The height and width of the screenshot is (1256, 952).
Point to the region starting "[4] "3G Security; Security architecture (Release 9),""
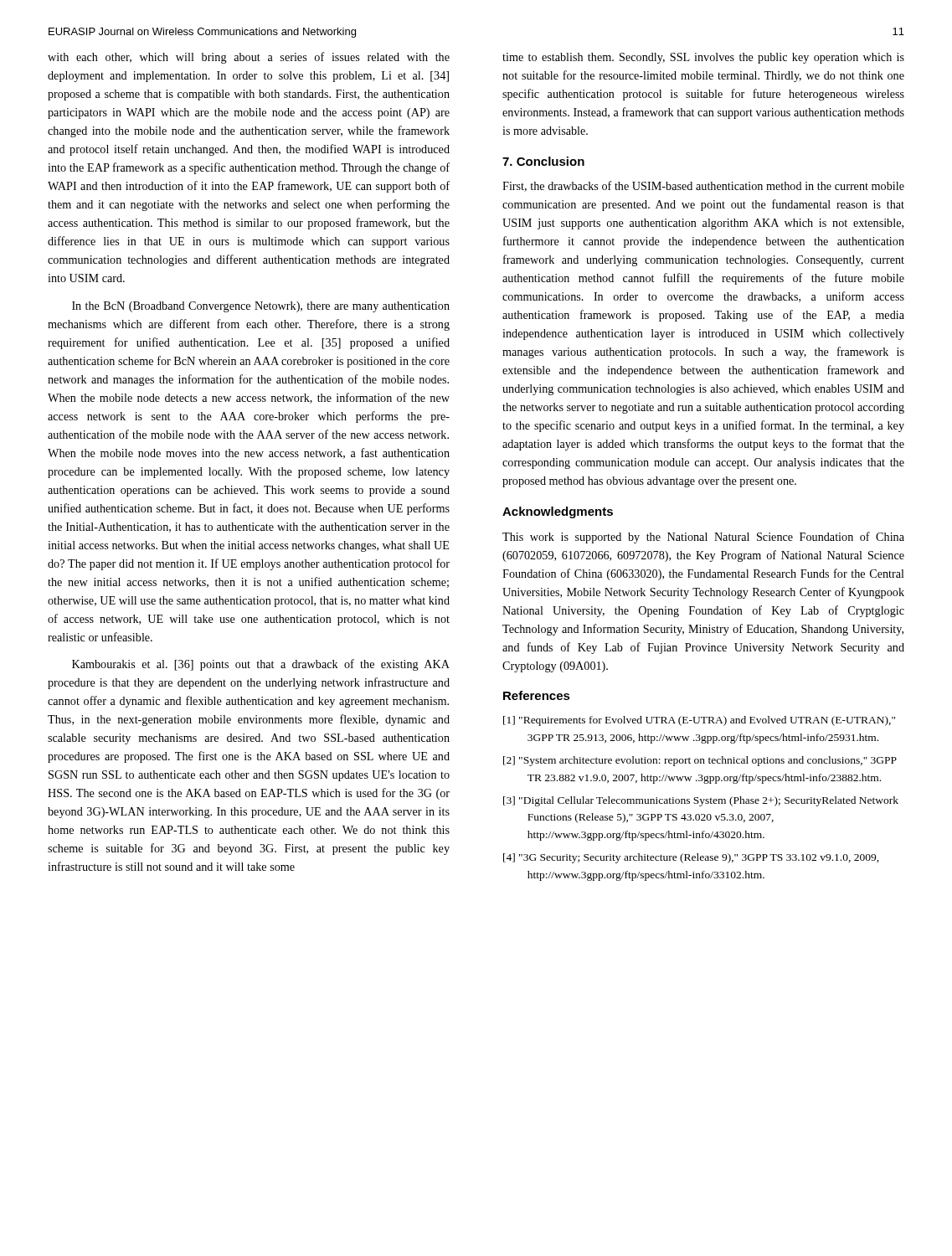point(691,866)
